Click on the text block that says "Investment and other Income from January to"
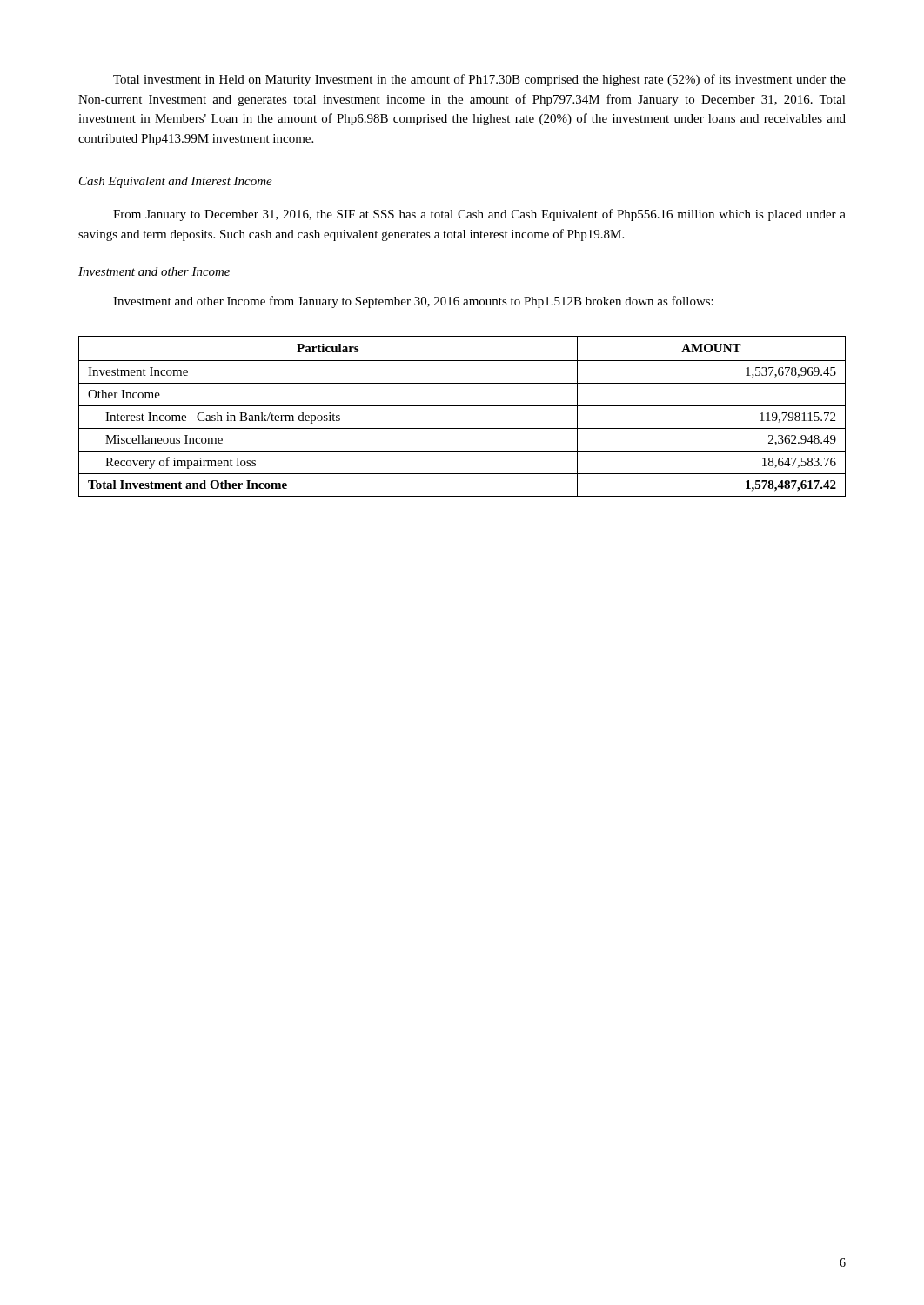 pyautogui.click(x=462, y=301)
